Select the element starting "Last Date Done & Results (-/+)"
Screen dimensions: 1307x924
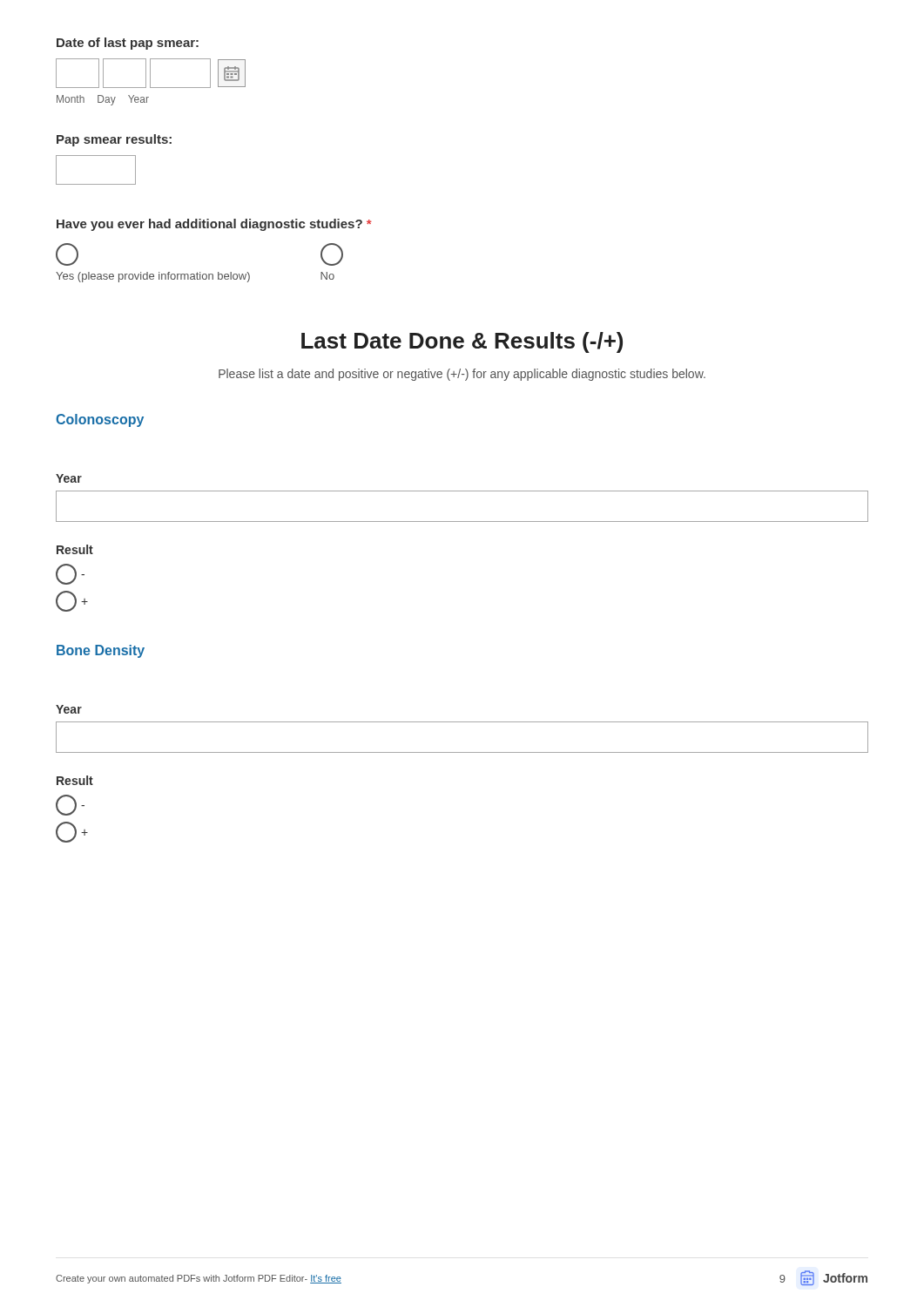(x=462, y=341)
